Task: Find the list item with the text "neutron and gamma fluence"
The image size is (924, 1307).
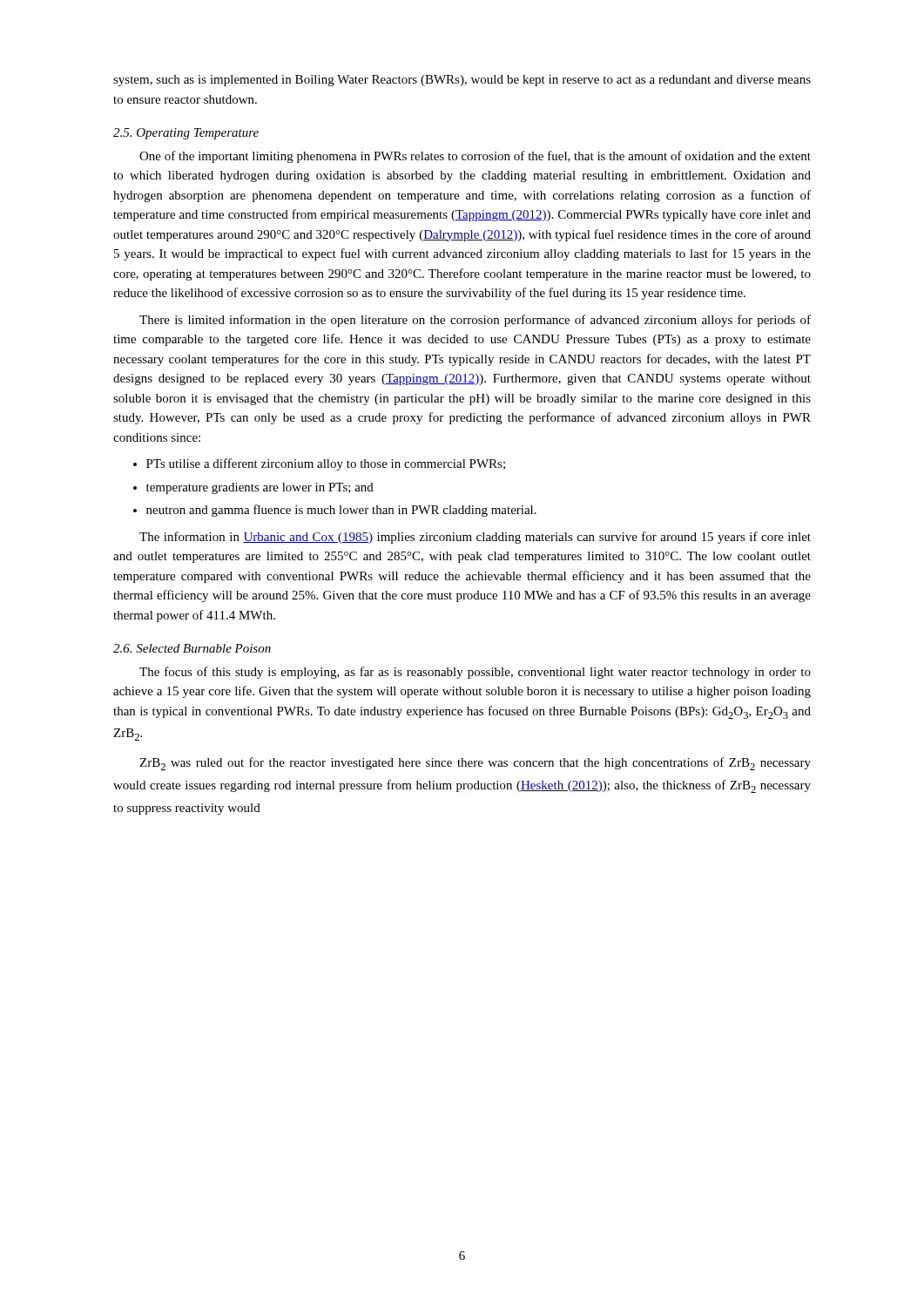Action: 341,510
